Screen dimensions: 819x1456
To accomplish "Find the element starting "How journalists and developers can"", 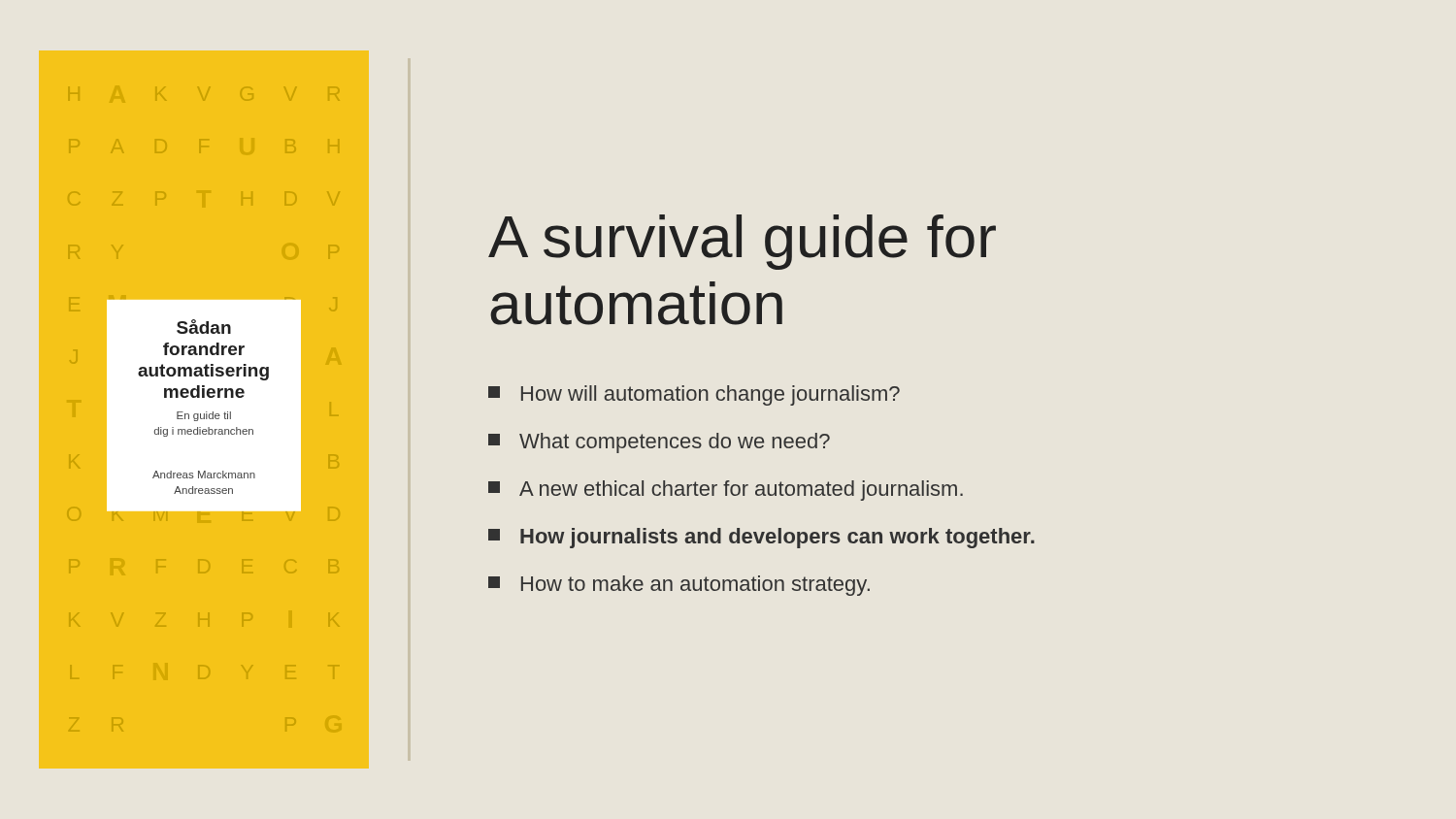I will [x=762, y=537].
